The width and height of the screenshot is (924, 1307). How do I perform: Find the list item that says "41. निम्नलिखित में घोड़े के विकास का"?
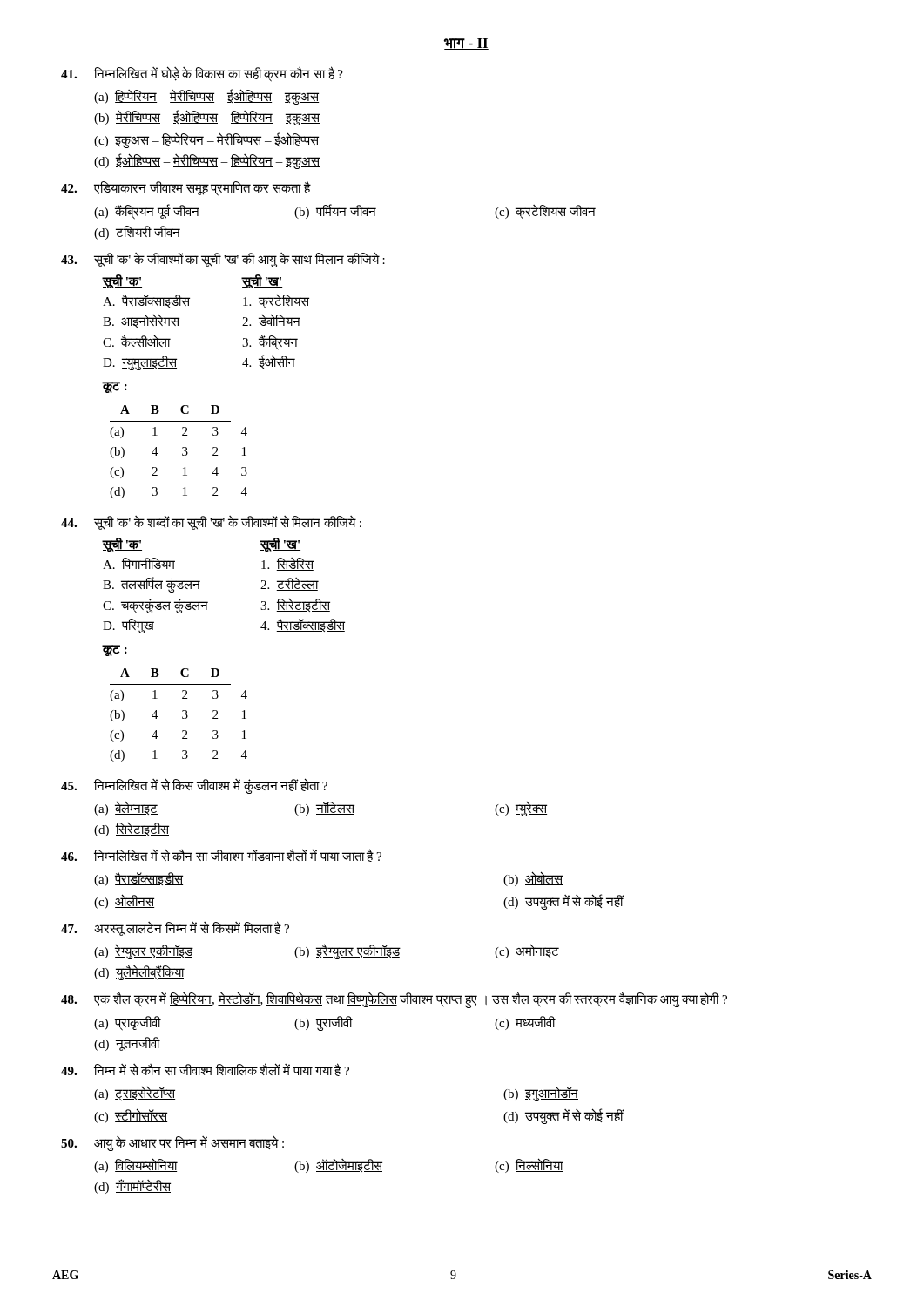pyautogui.click(x=202, y=74)
